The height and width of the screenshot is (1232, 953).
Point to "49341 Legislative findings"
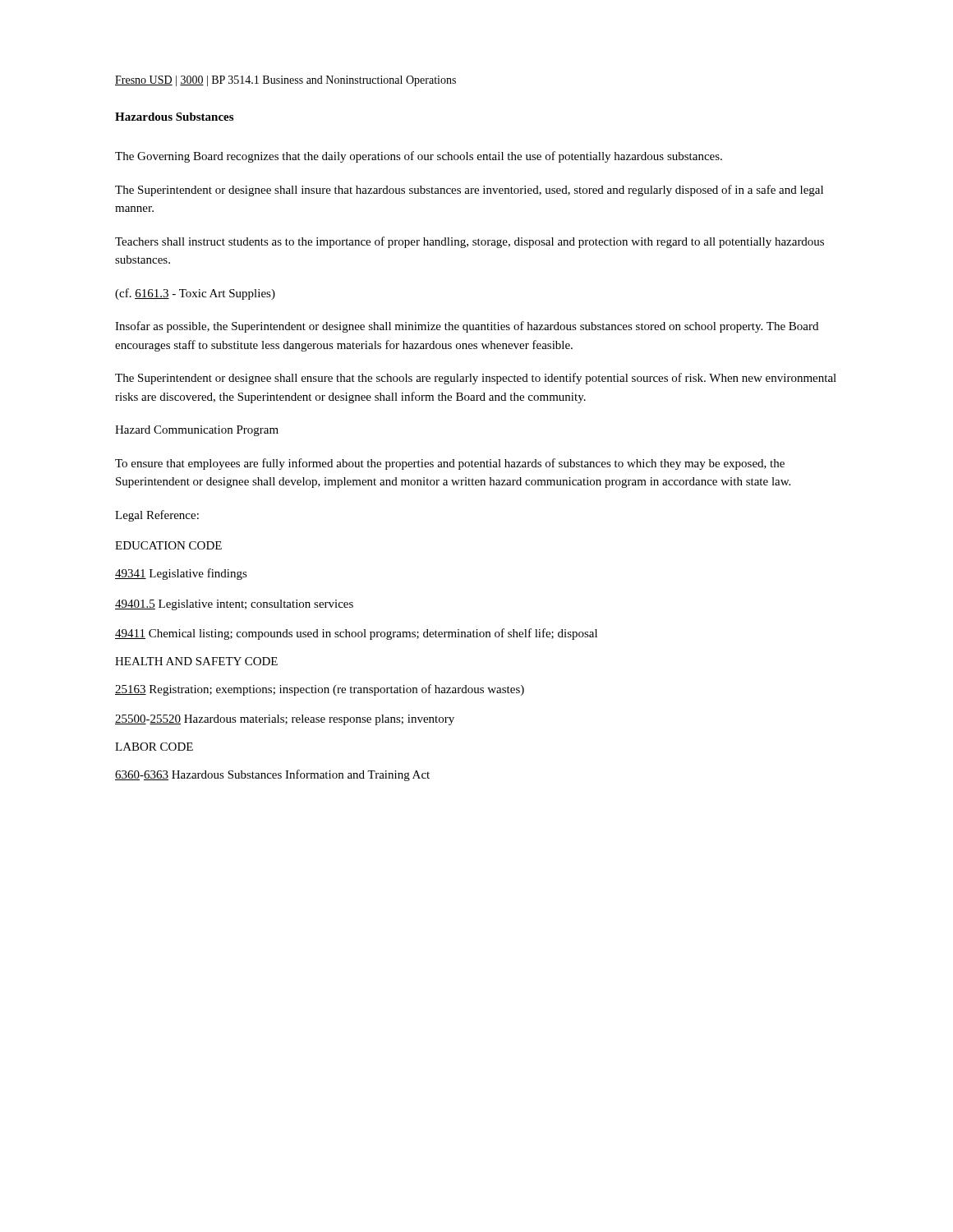(181, 573)
